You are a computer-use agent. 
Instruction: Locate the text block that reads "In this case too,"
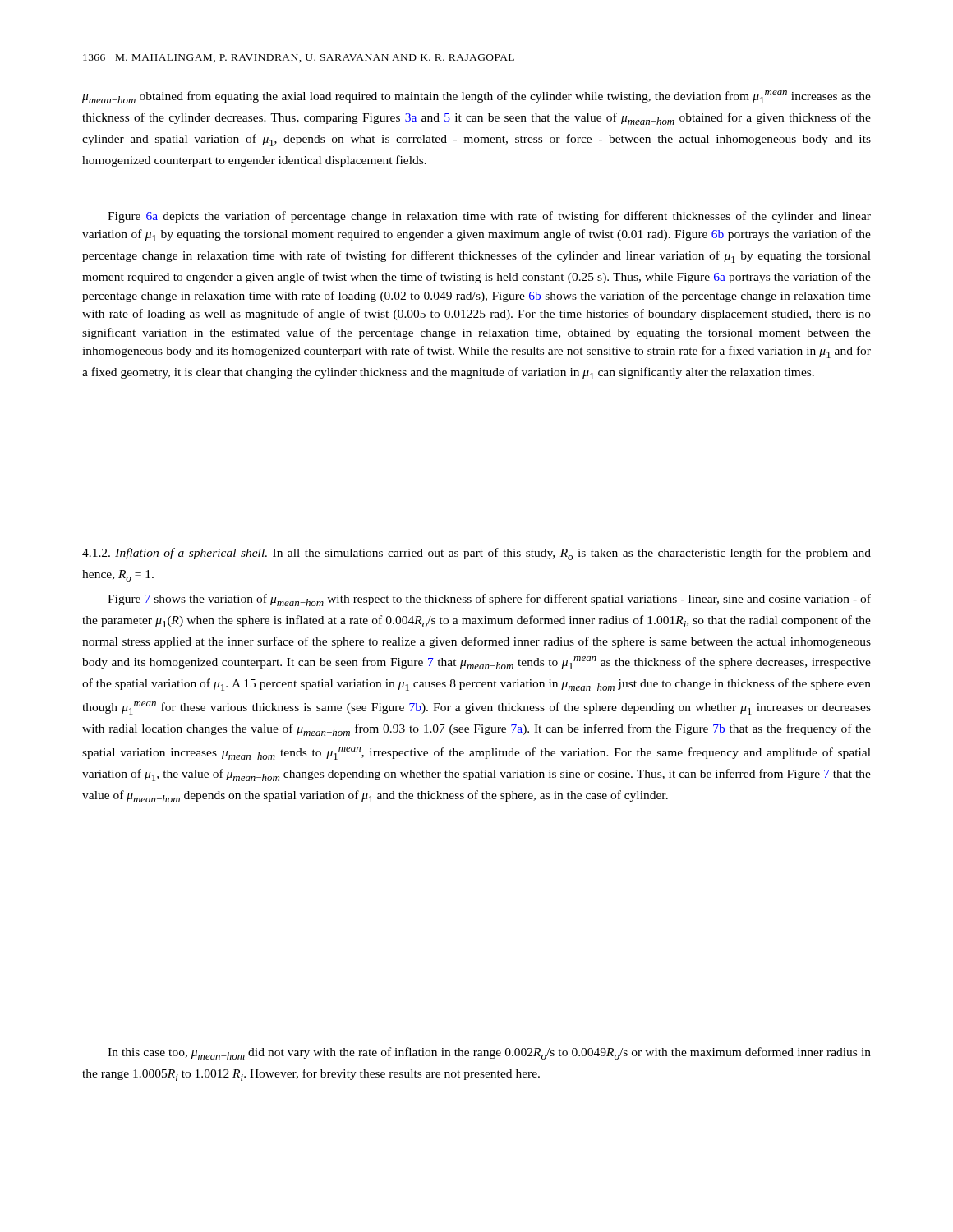tap(476, 1064)
